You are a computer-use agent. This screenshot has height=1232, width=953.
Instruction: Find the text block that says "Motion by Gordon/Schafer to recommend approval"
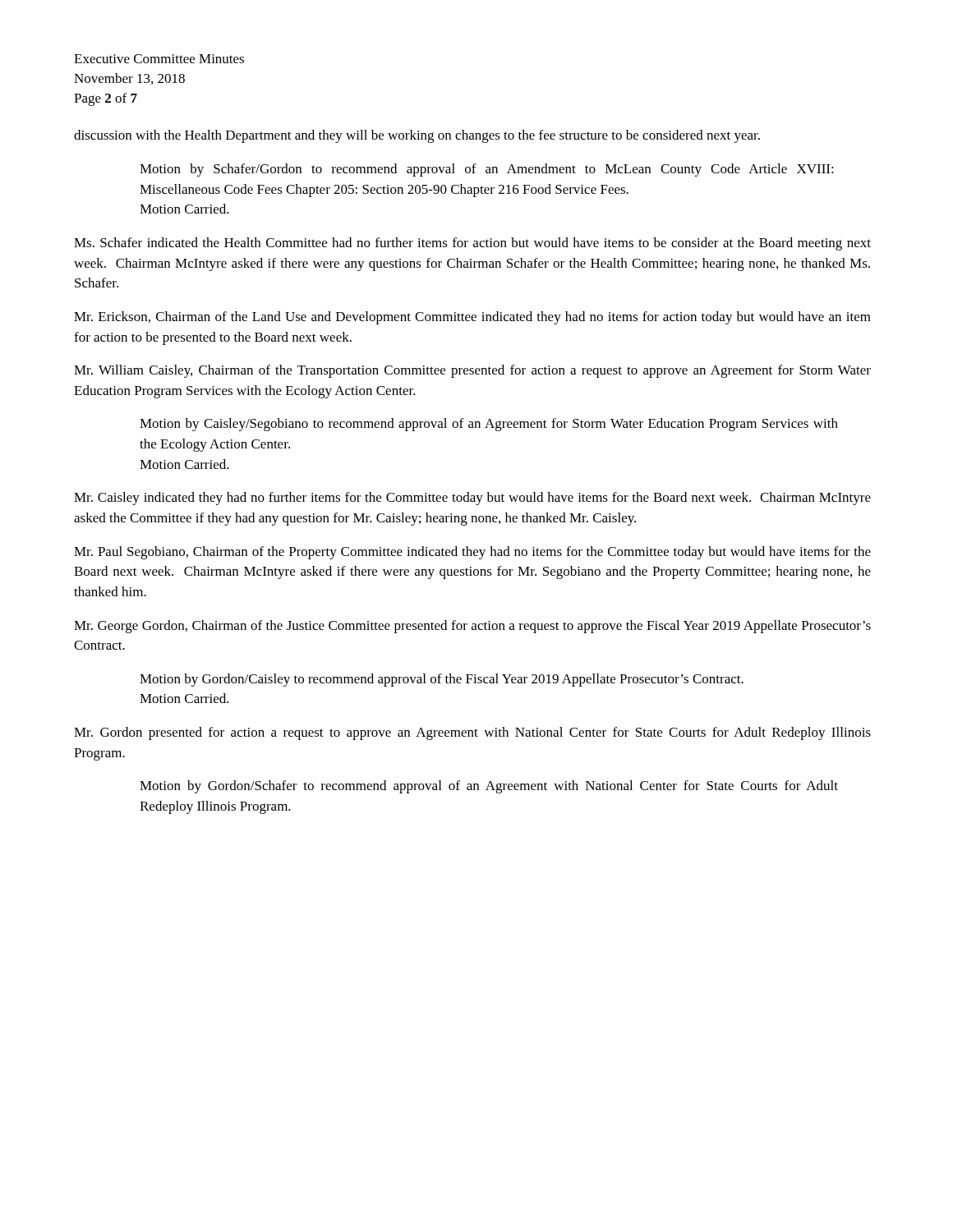(489, 796)
